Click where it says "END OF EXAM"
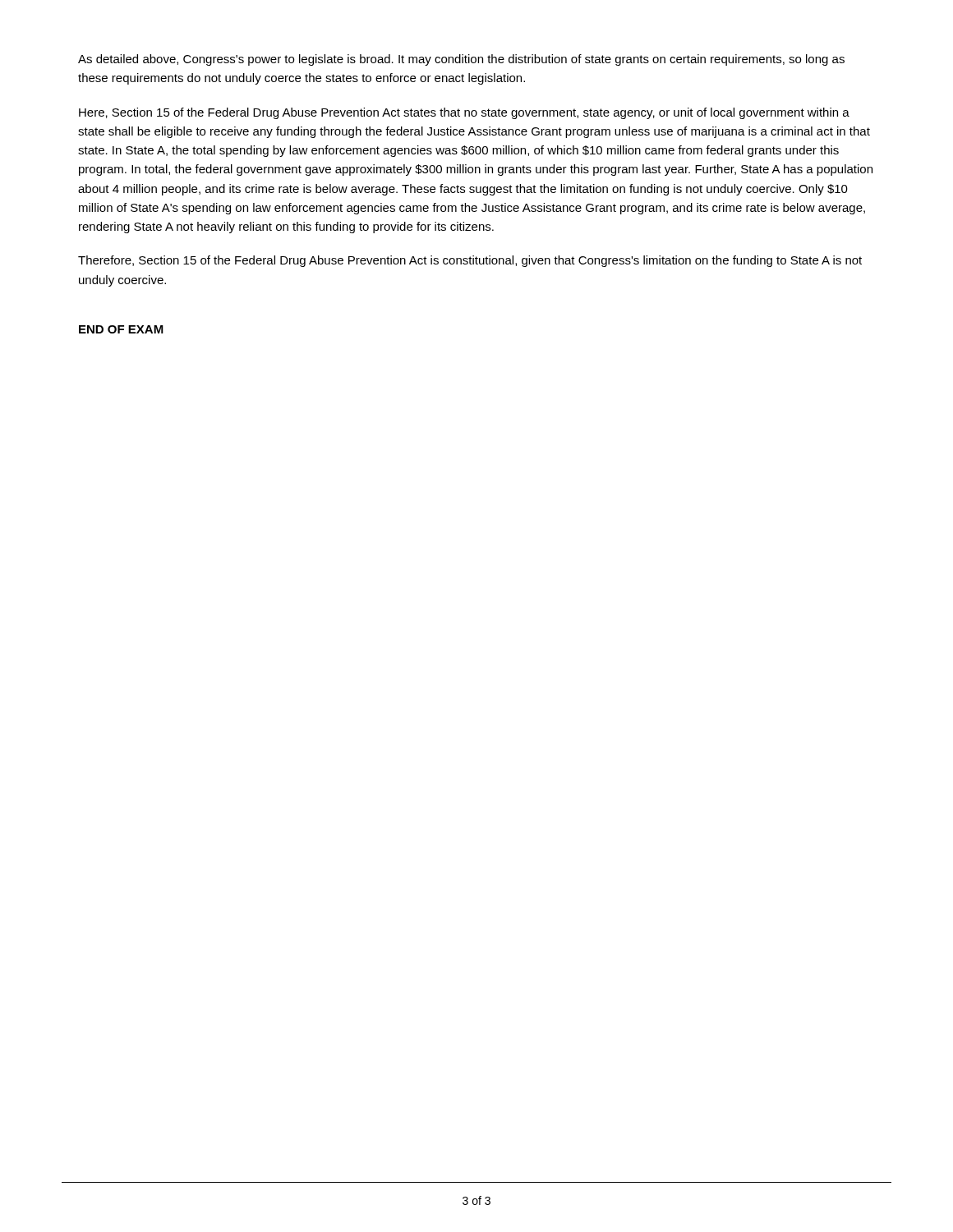This screenshot has height=1232, width=953. coord(121,329)
